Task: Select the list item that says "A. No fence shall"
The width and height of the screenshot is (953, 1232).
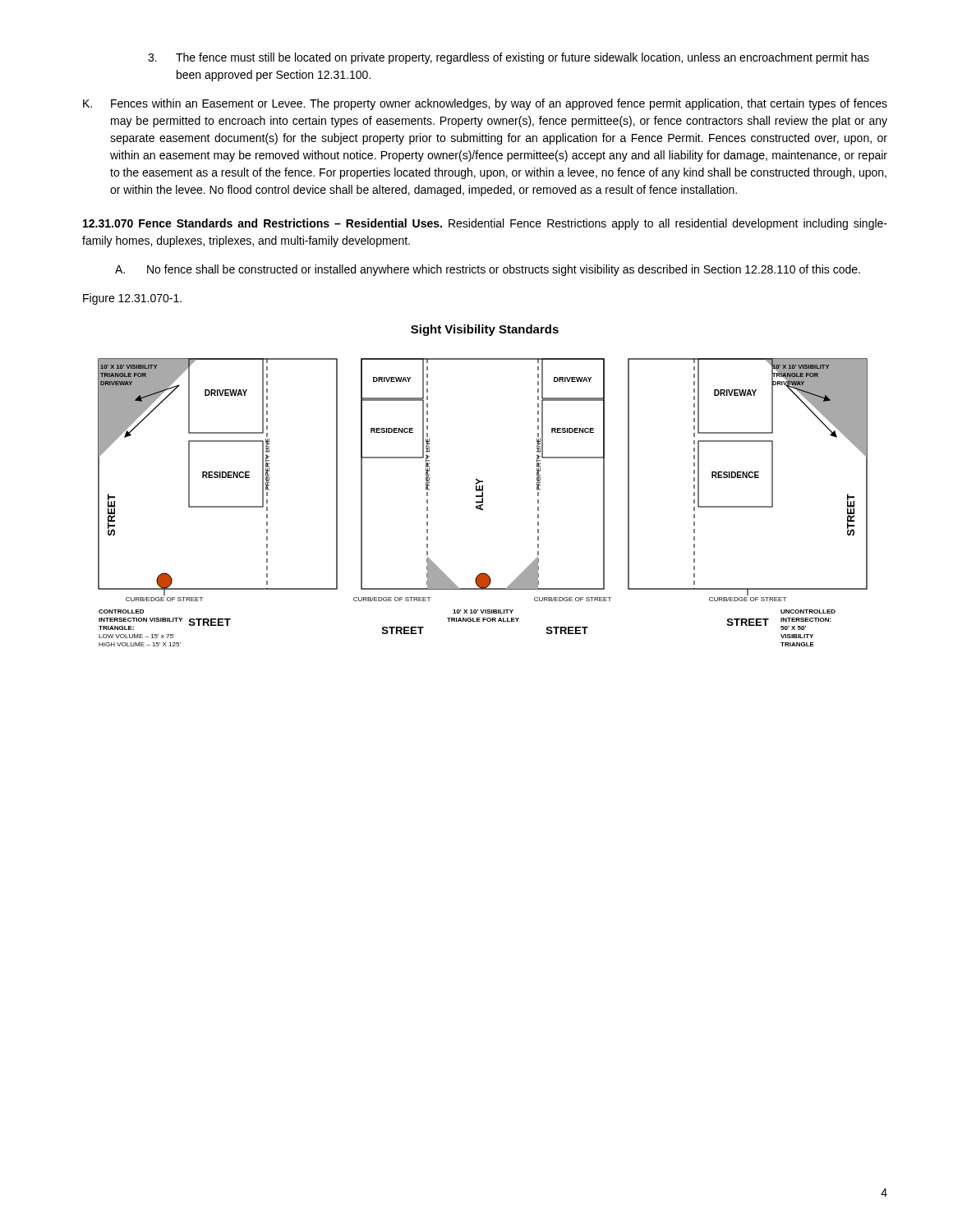Action: pyautogui.click(x=488, y=270)
